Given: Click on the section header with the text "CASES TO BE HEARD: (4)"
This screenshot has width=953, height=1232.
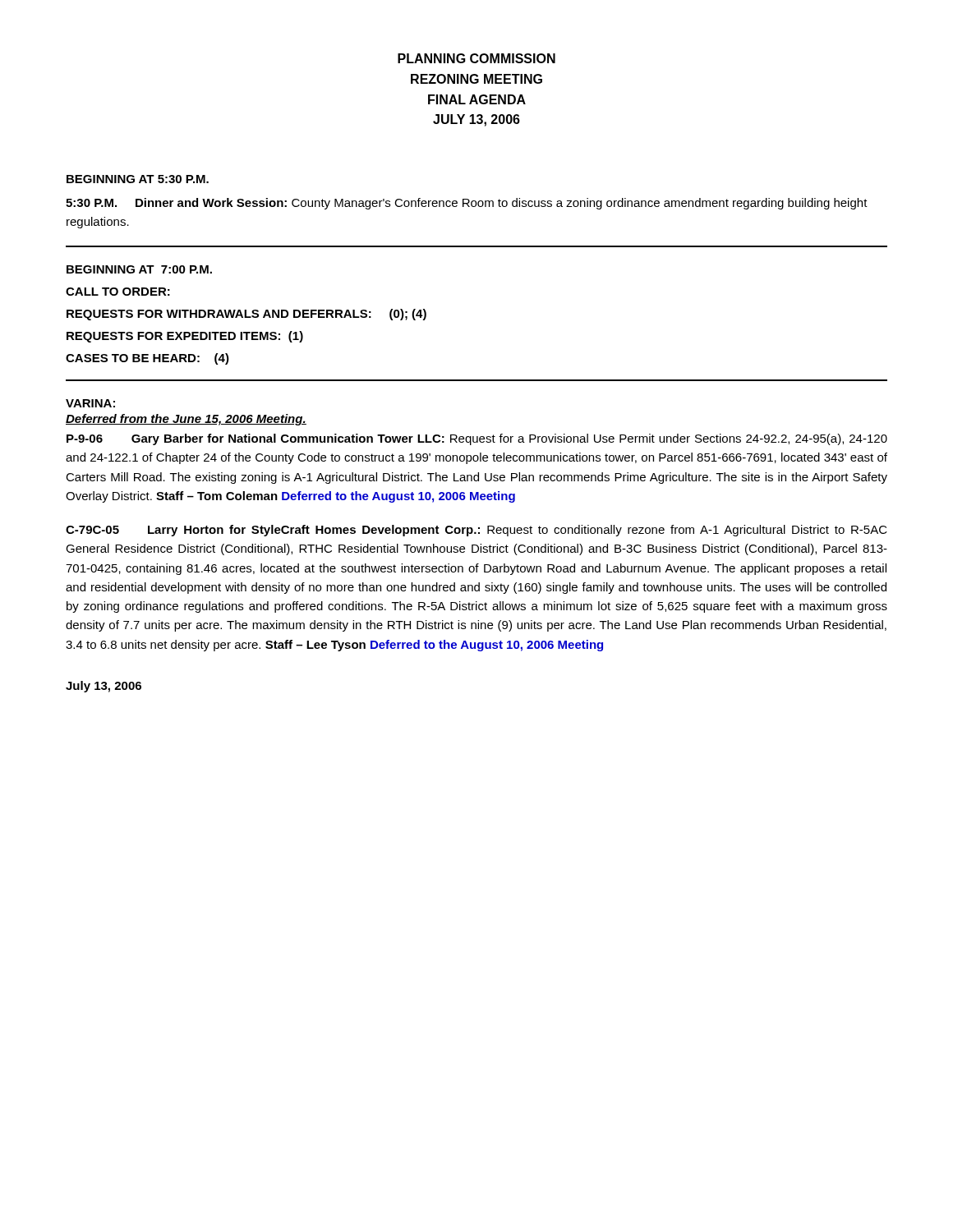Looking at the screenshot, I should pyautogui.click(x=147, y=359).
